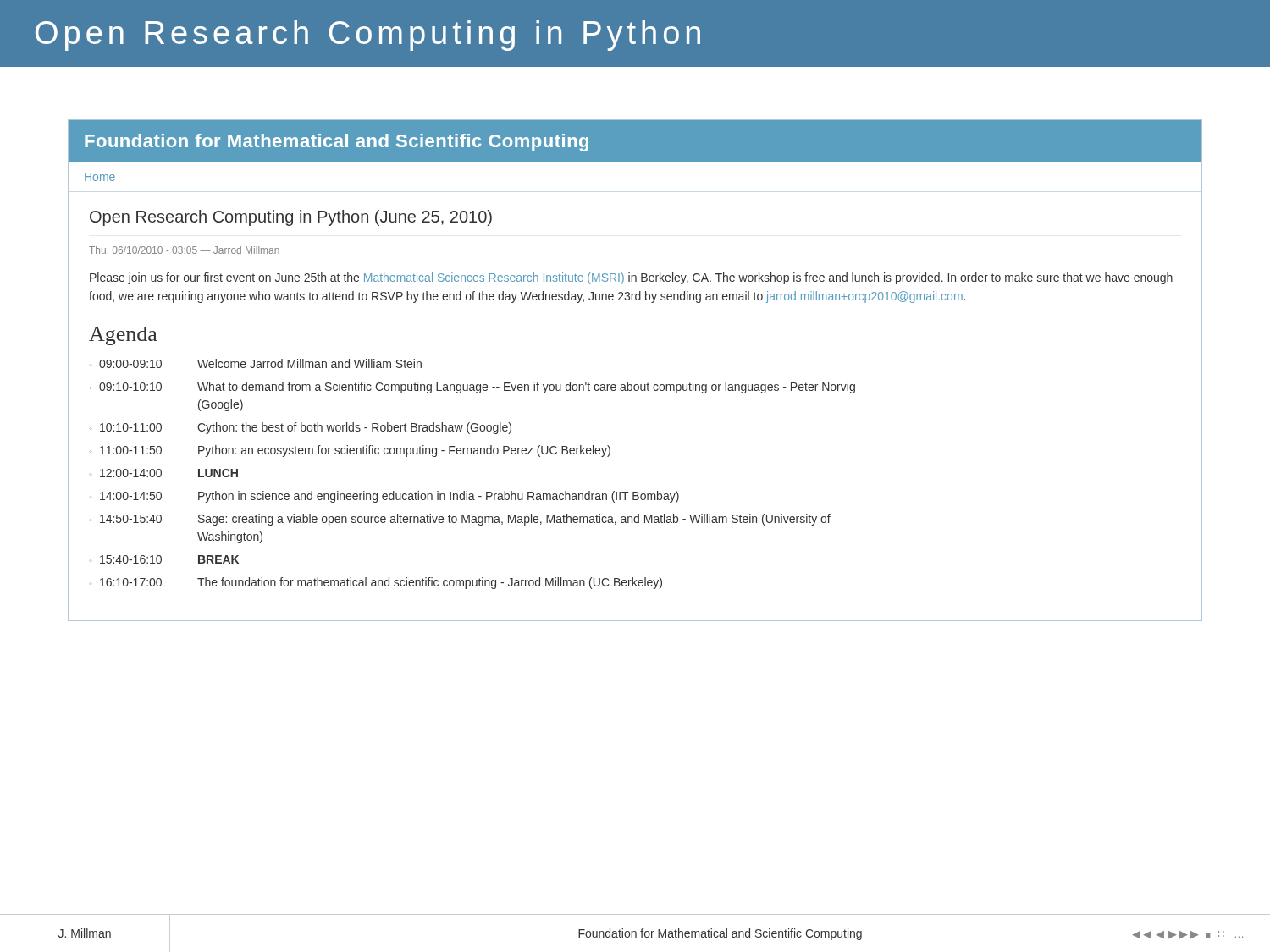The width and height of the screenshot is (1270, 952).
Task: Find the list item with the text "◦ 10:10-11:00 Cython: the best of"
Action: (x=300, y=428)
